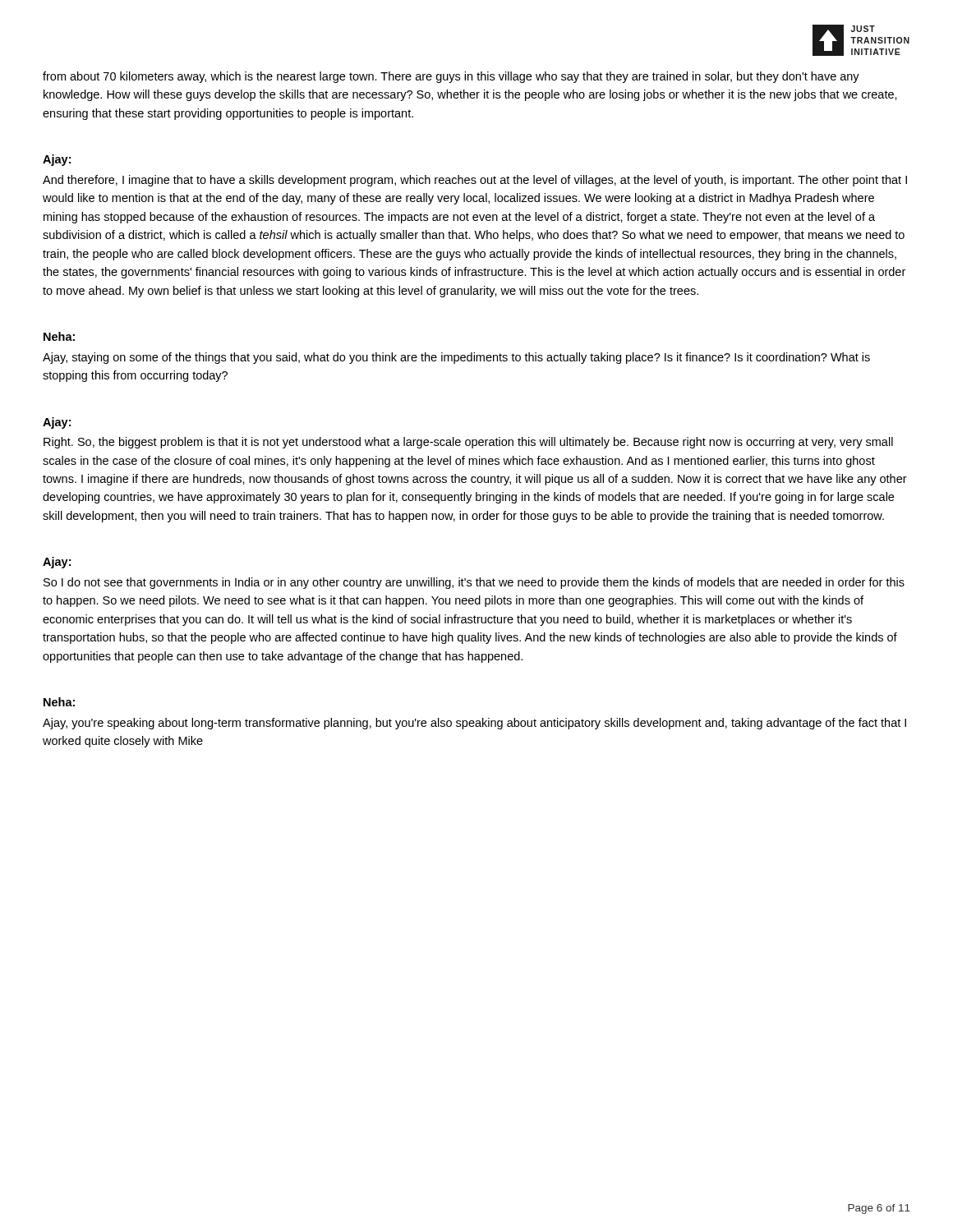Image resolution: width=953 pixels, height=1232 pixels.
Task: Find the text starting "Ajay, you're speaking about"
Action: tap(476, 732)
